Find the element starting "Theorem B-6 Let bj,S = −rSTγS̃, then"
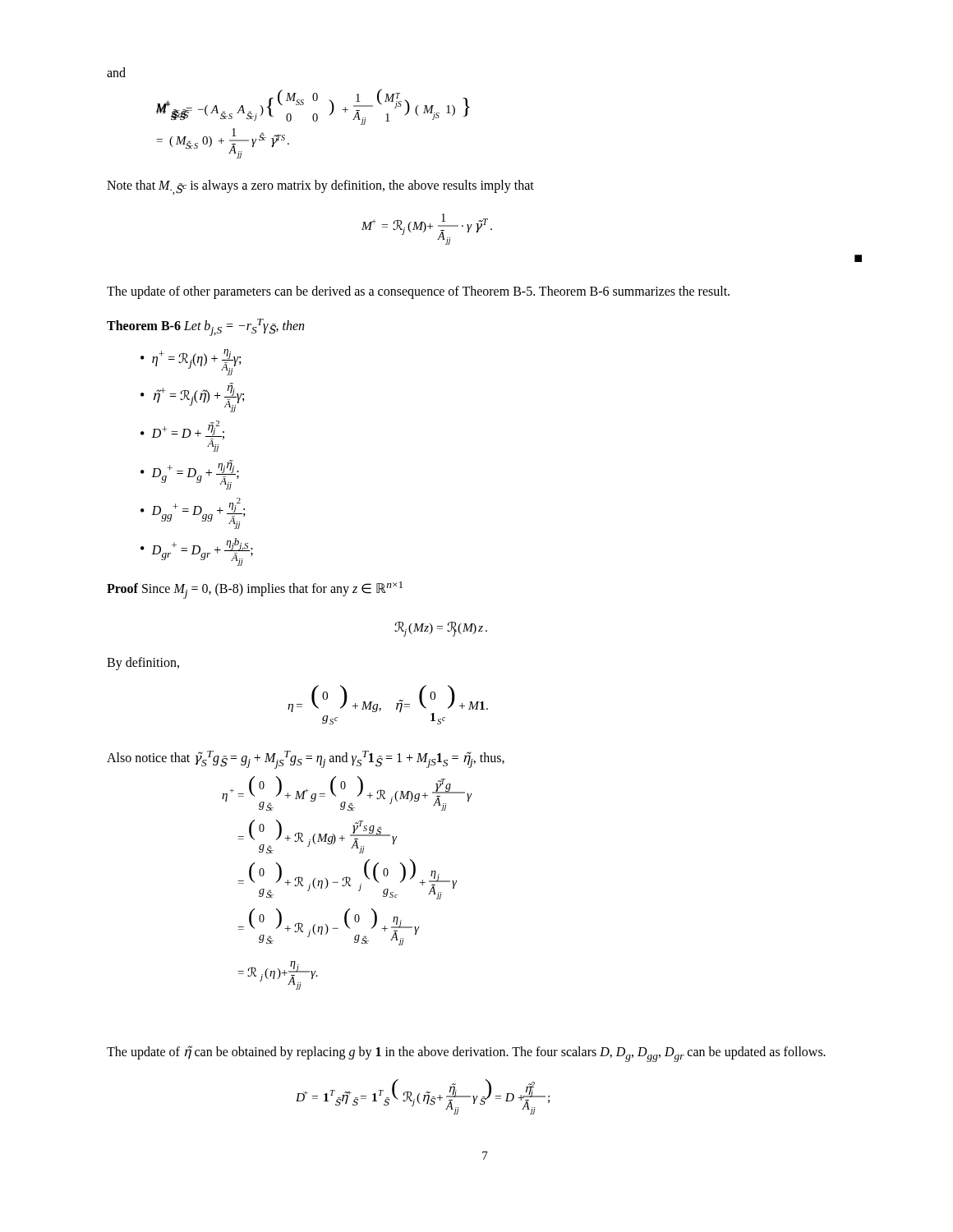 coord(206,326)
